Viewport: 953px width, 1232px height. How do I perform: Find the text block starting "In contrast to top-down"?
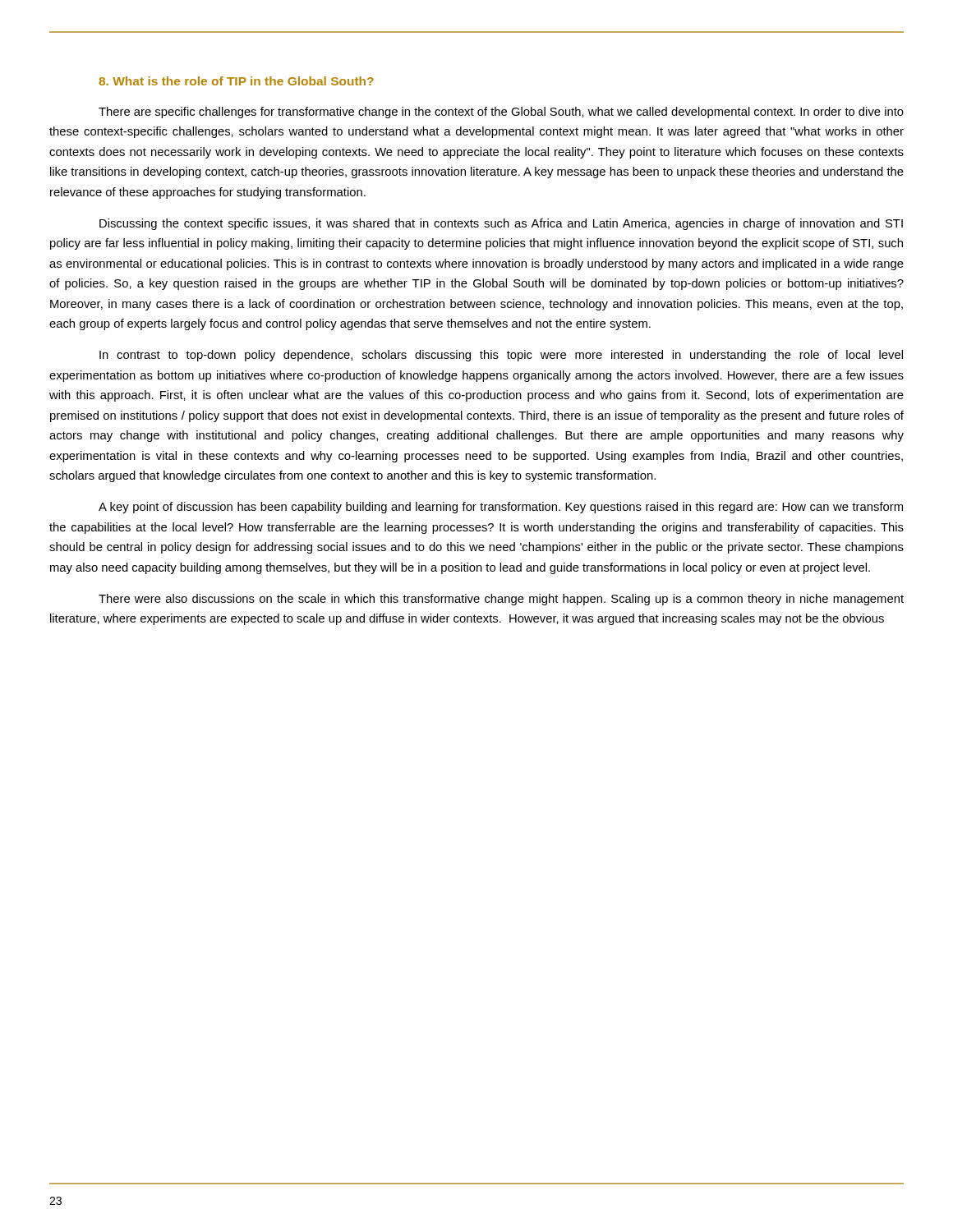[476, 415]
